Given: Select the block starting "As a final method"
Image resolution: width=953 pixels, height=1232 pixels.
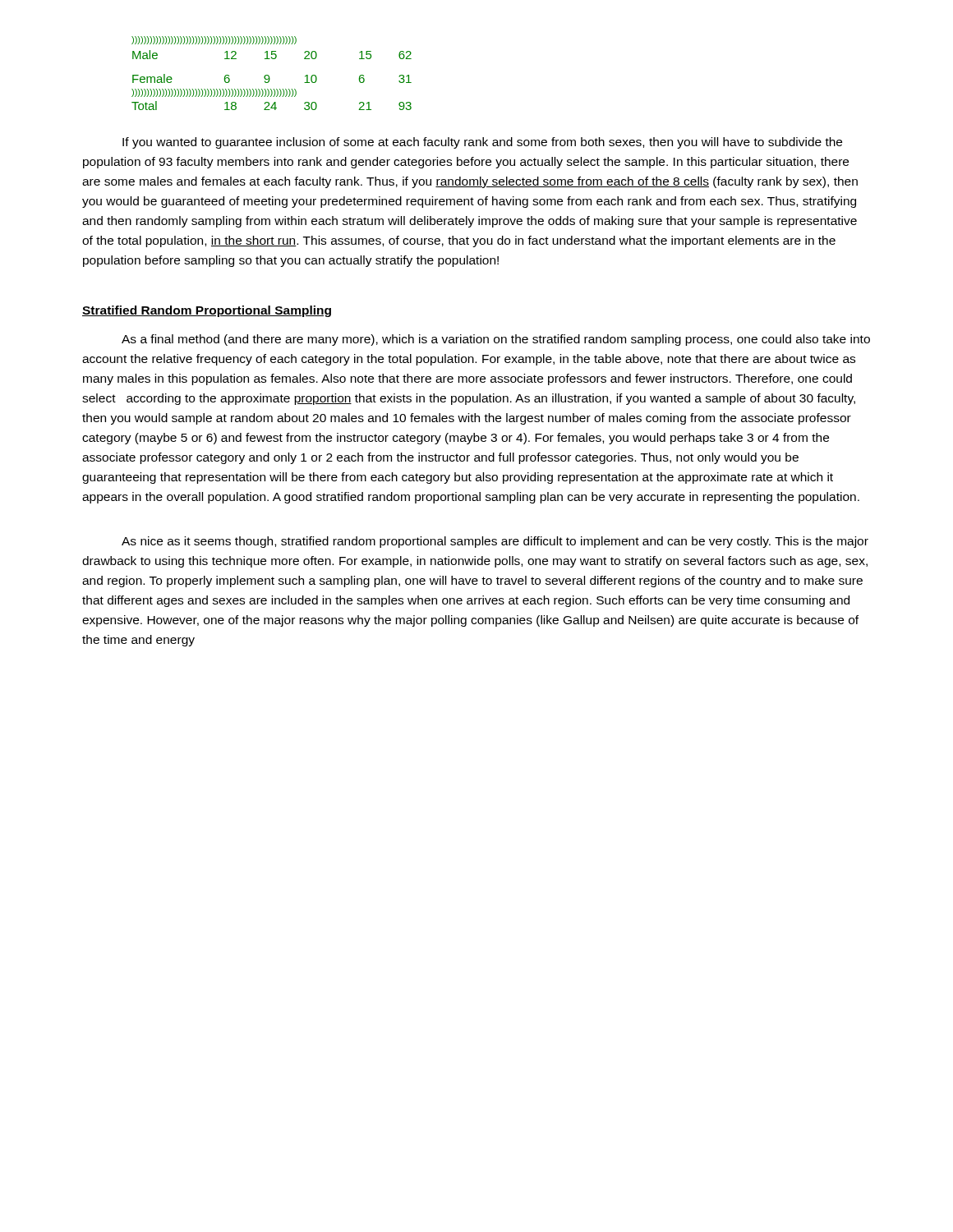Looking at the screenshot, I should pyautogui.click(x=476, y=418).
